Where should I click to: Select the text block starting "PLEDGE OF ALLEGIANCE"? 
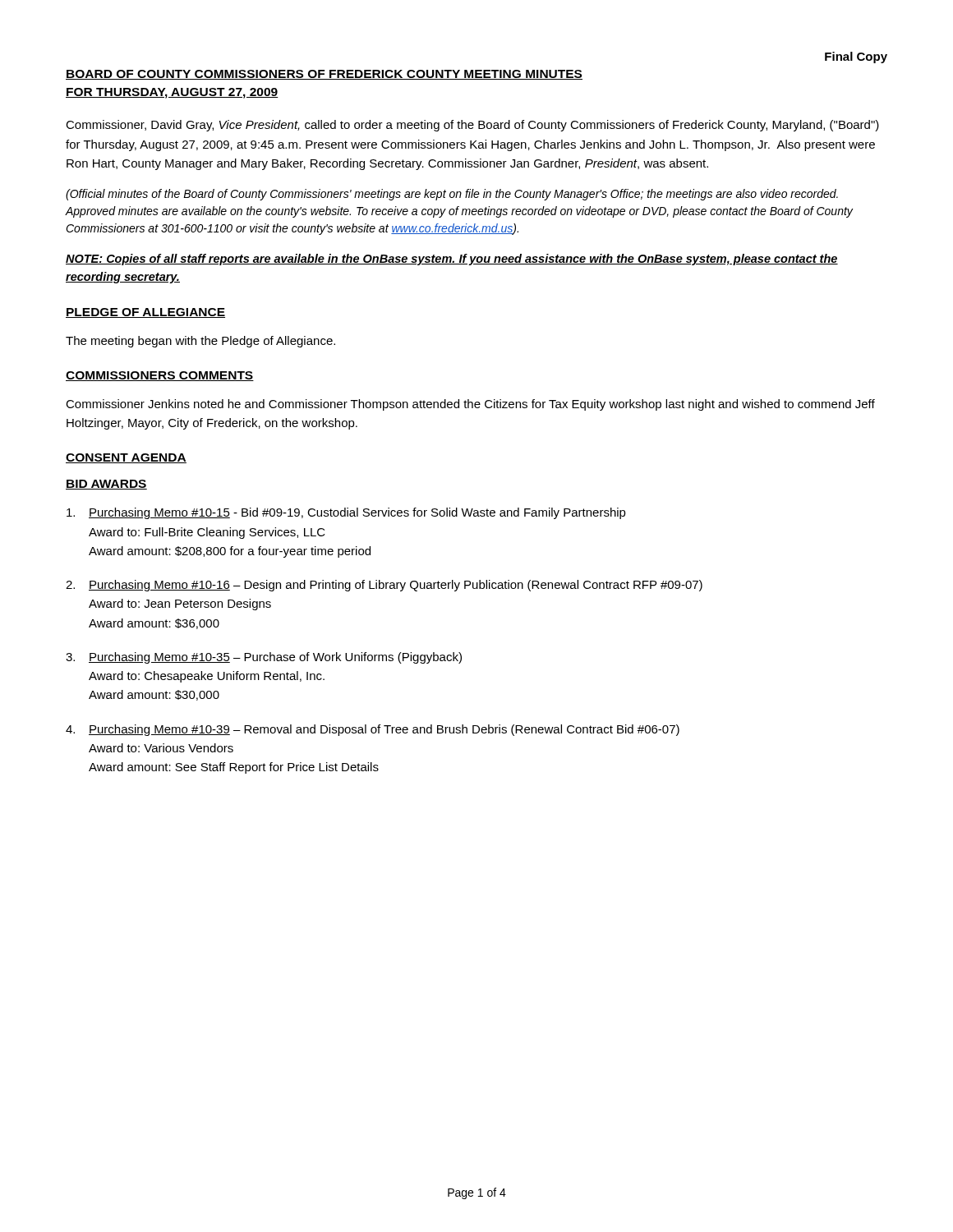coord(145,311)
